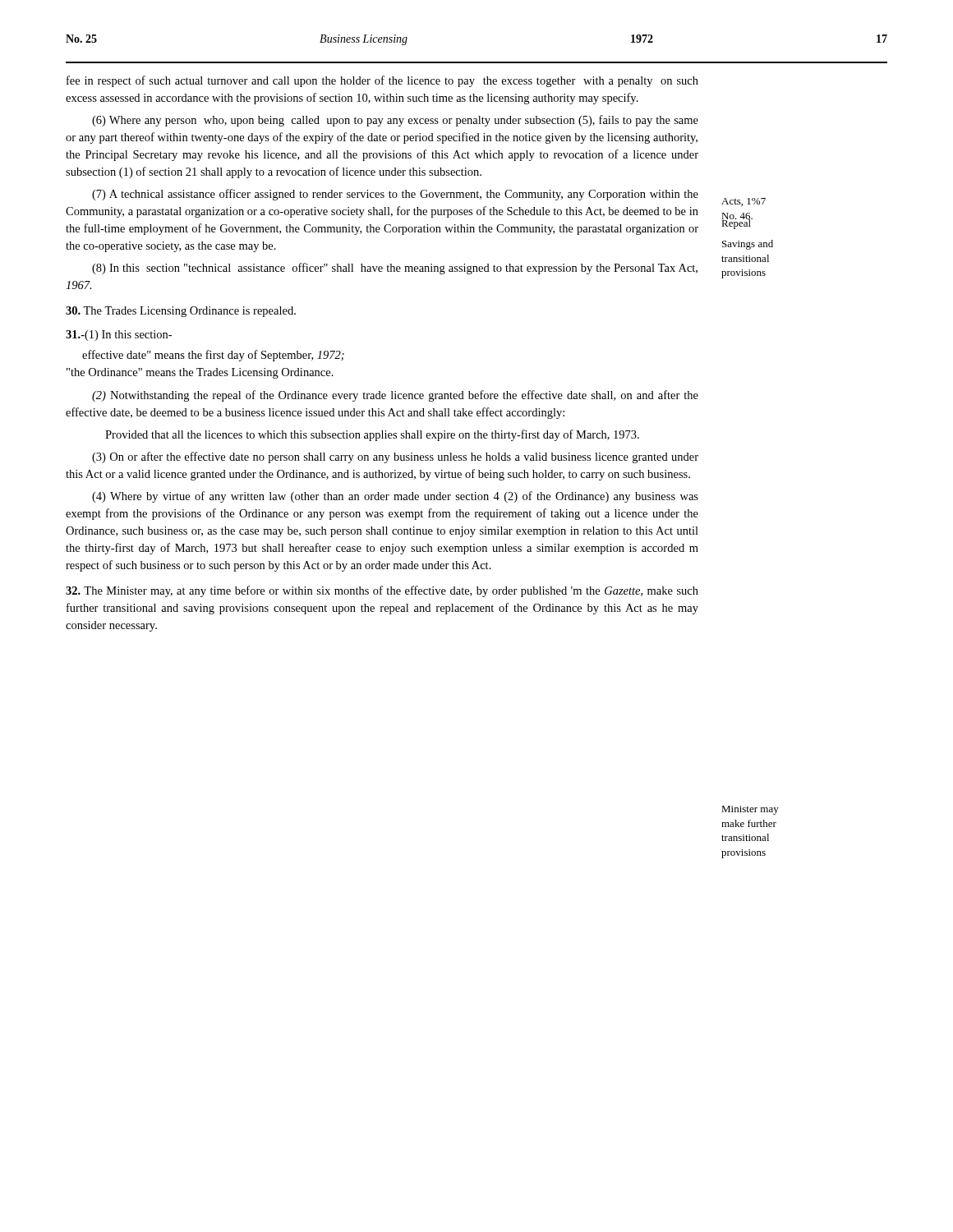Click on the region starting "(4) Where by"

(x=382, y=531)
